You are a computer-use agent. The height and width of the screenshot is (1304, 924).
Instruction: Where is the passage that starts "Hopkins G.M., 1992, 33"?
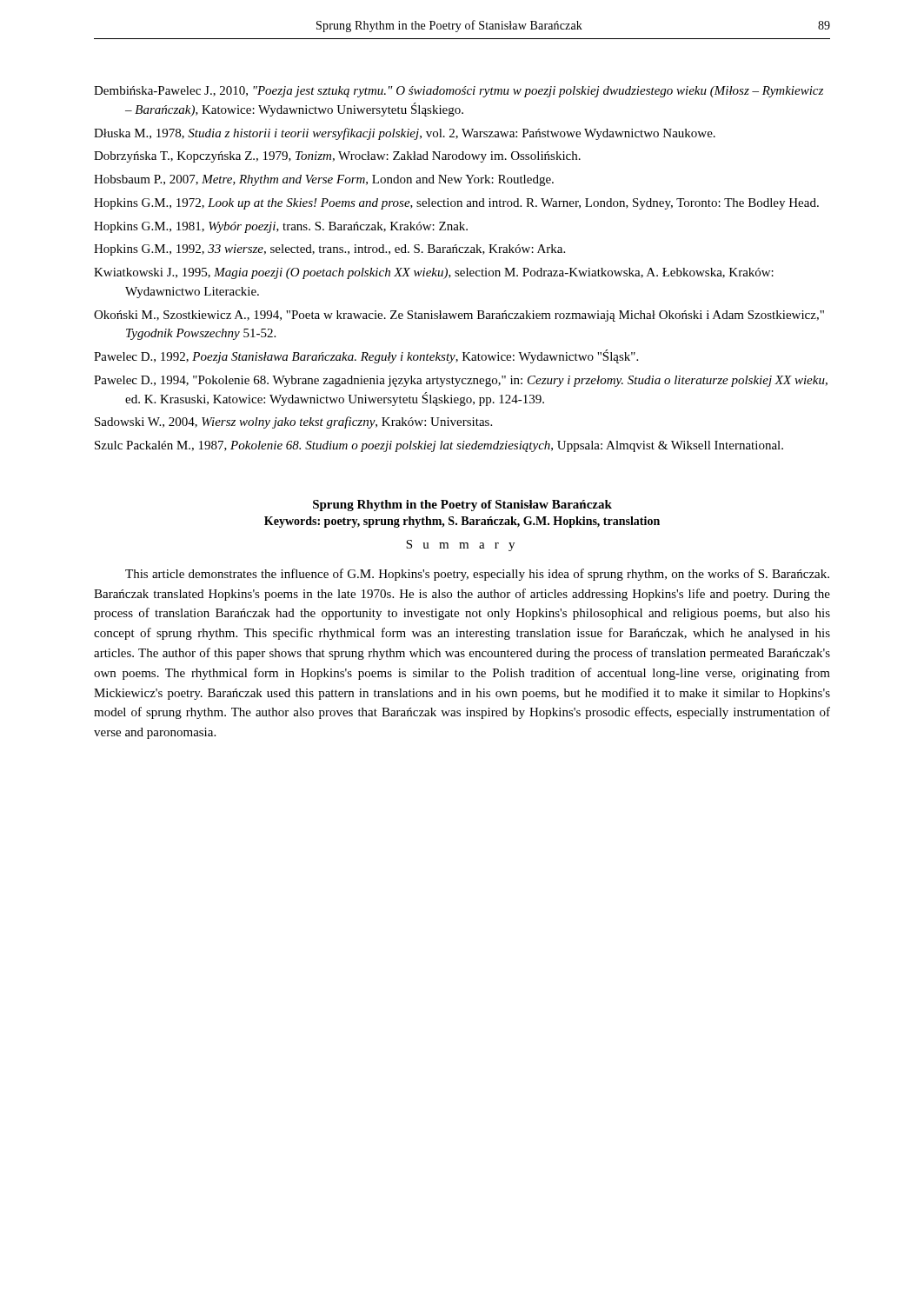[x=330, y=249]
